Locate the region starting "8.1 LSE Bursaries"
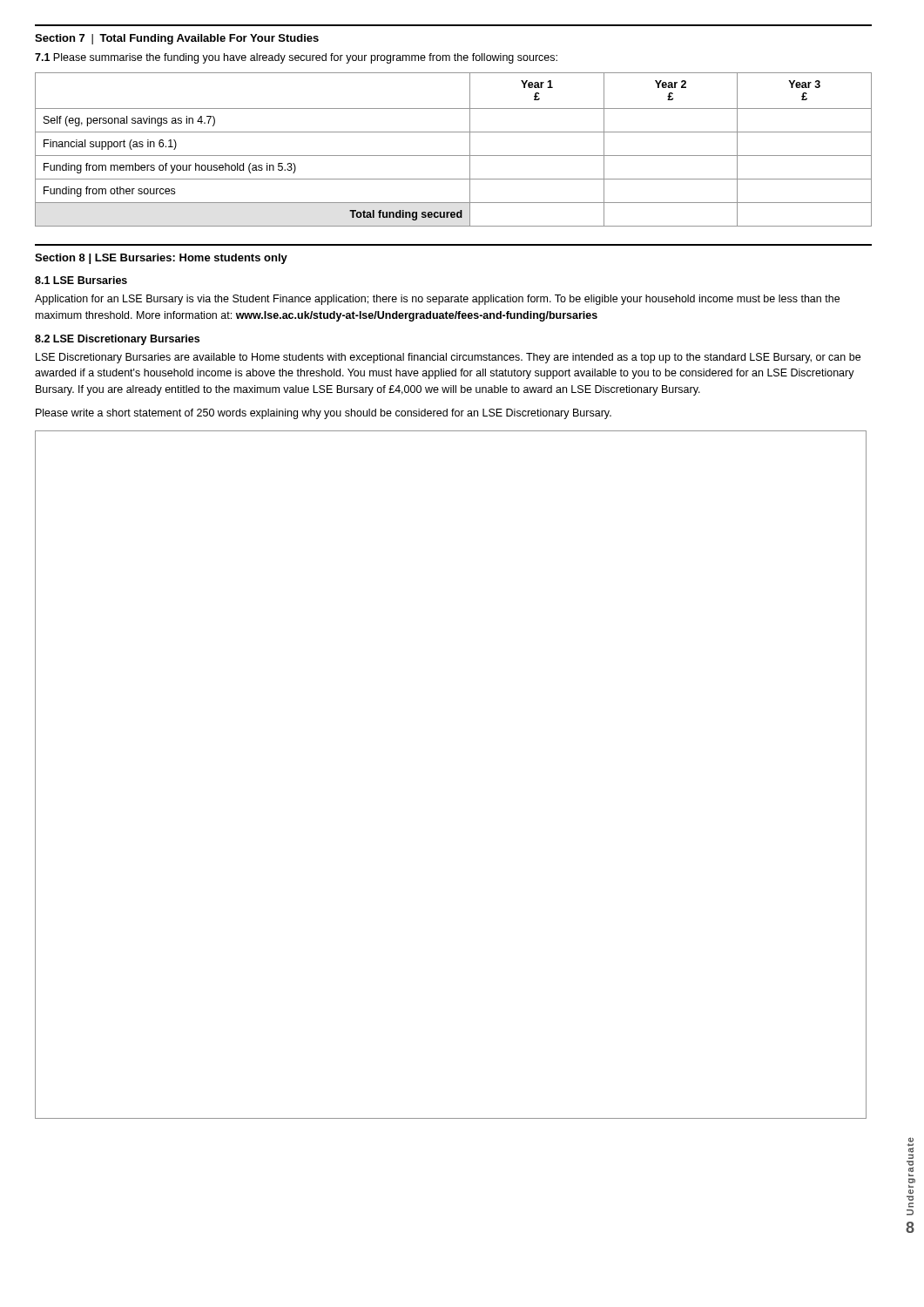 [81, 281]
